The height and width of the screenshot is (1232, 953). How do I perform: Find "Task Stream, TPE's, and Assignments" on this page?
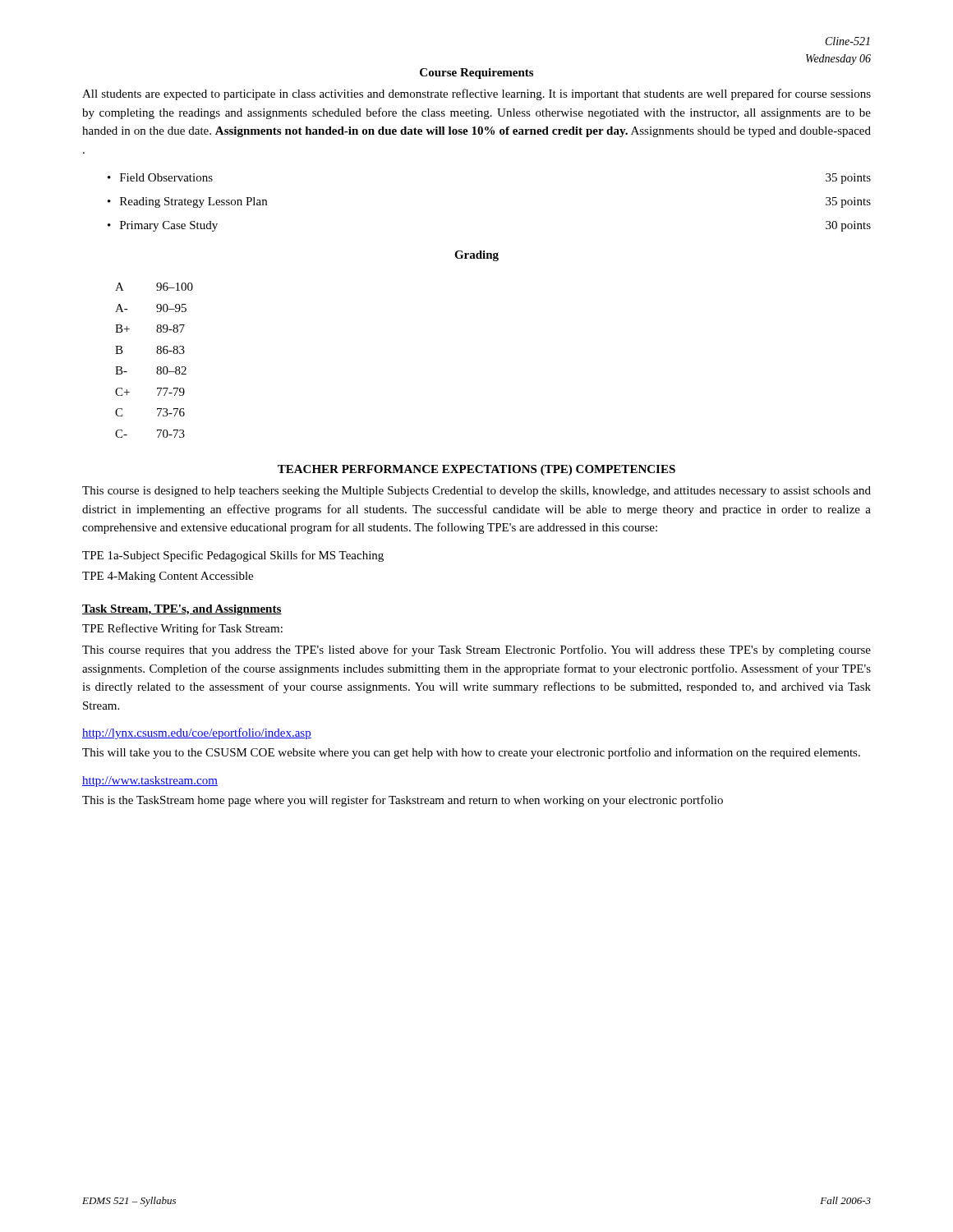(x=182, y=608)
